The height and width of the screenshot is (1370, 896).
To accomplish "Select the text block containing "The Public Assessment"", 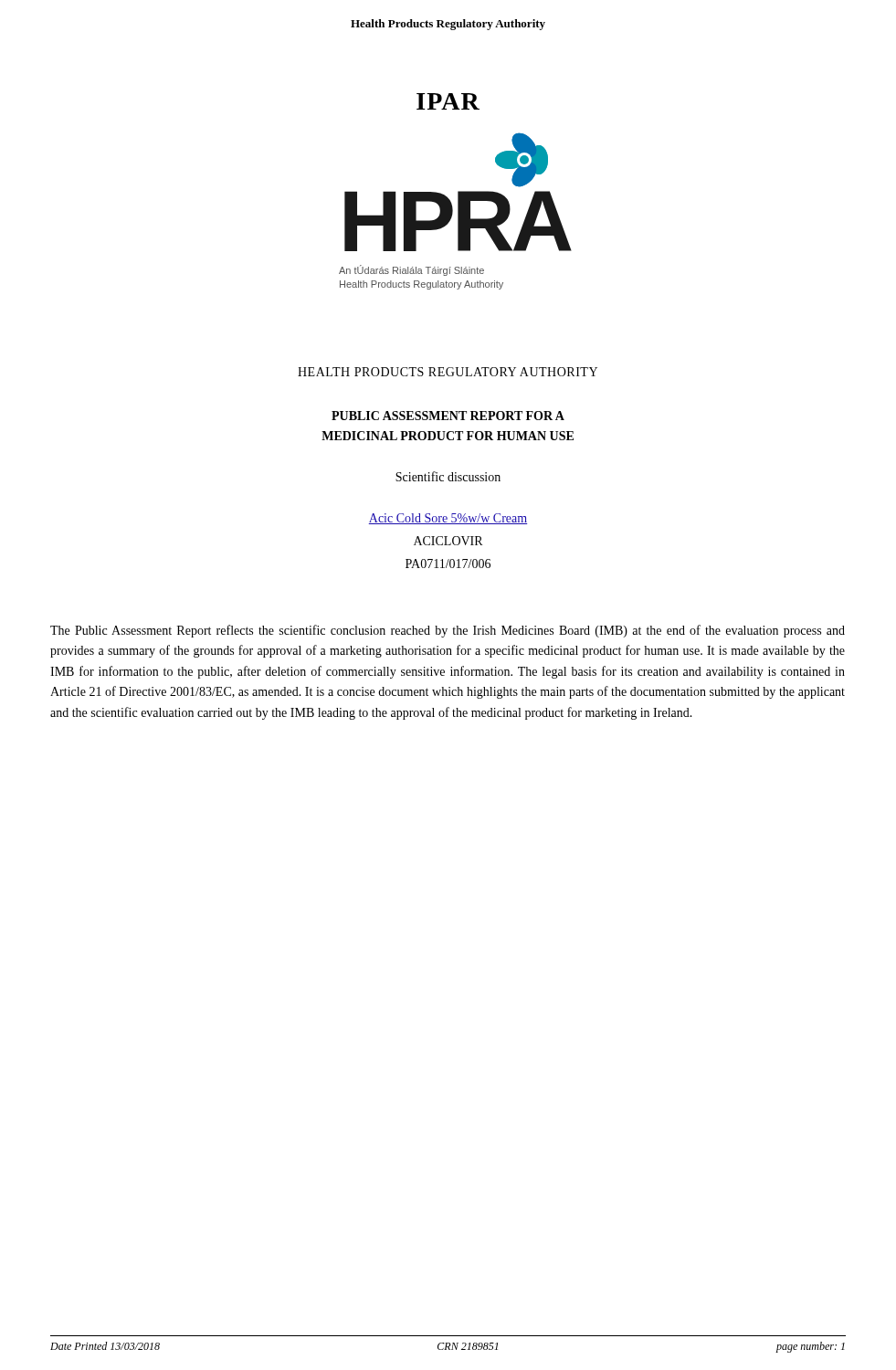I will click(448, 672).
